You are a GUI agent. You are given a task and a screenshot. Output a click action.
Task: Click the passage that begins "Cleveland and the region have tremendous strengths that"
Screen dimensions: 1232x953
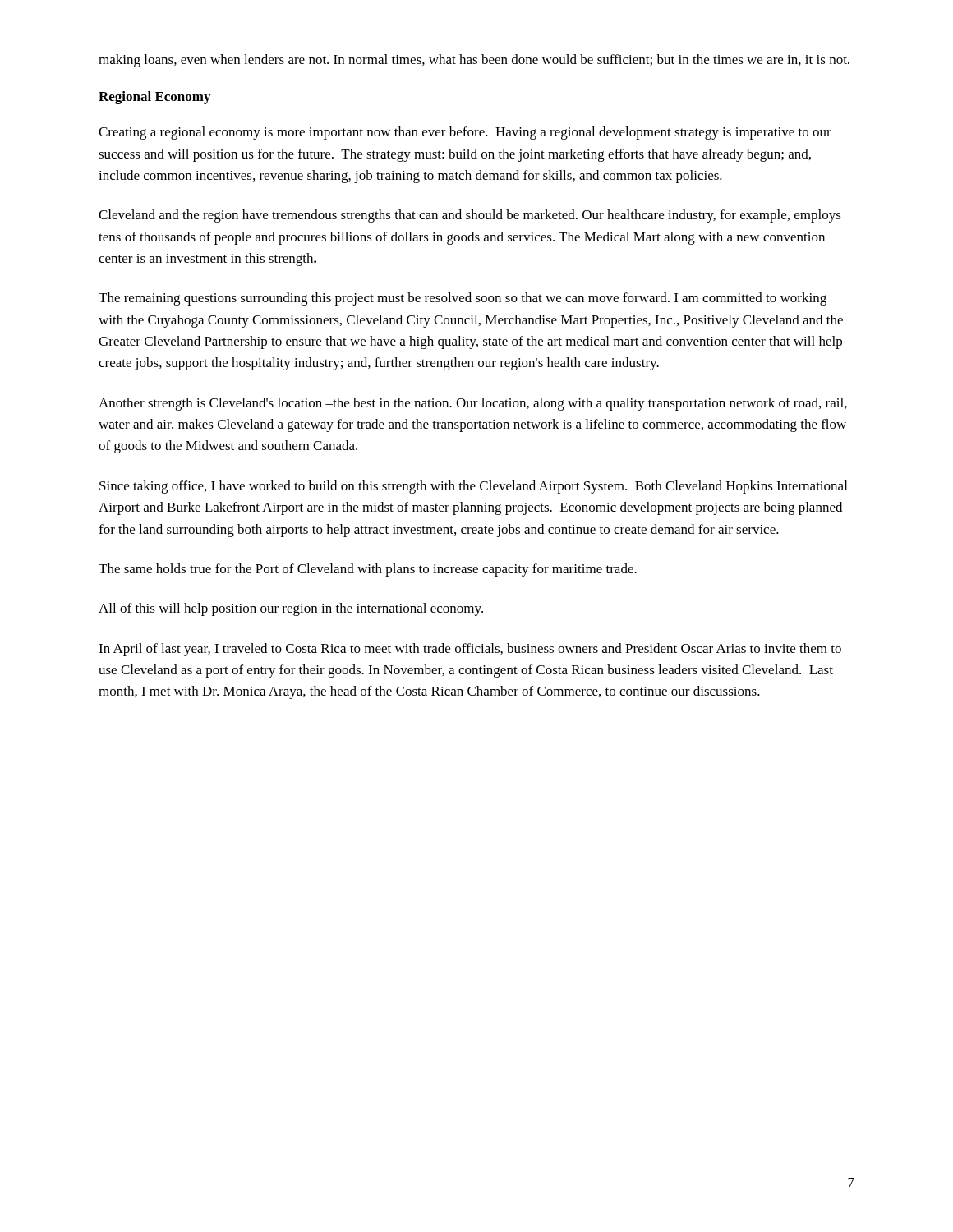pyautogui.click(x=470, y=237)
